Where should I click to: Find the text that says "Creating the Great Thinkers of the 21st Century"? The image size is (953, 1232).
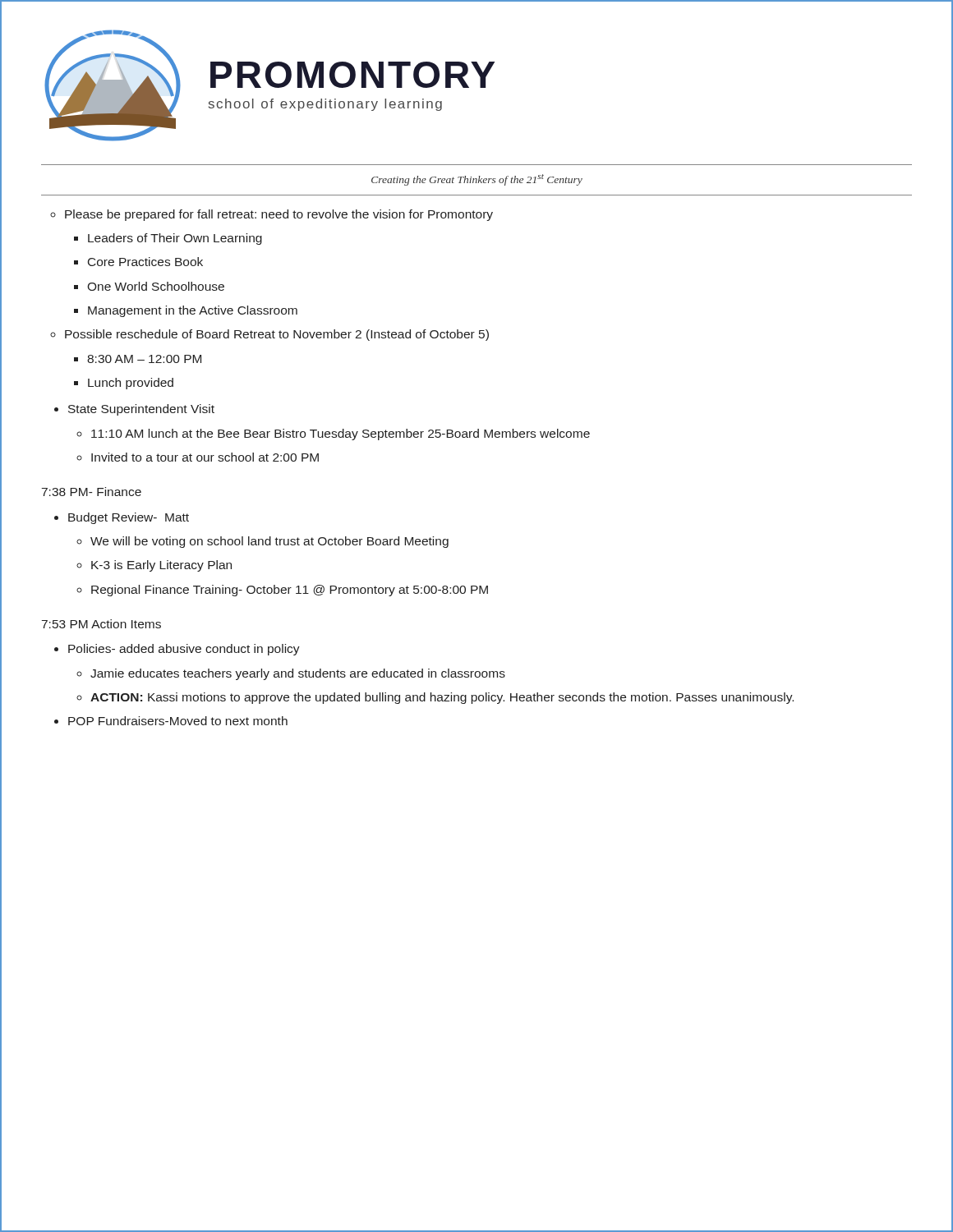[x=476, y=178]
